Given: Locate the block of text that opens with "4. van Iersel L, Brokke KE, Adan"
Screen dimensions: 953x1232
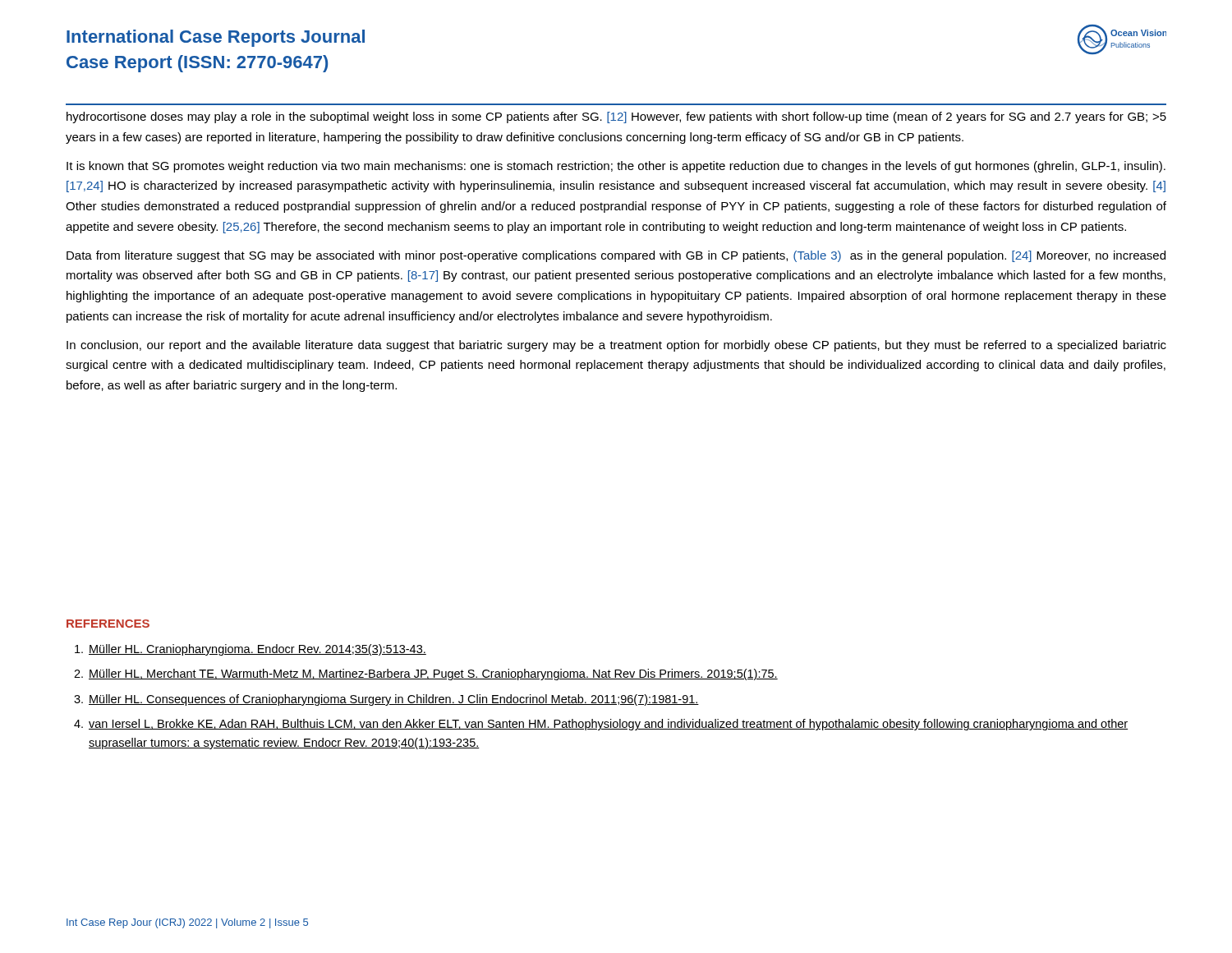Looking at the screenshot, I should [616, 734].
